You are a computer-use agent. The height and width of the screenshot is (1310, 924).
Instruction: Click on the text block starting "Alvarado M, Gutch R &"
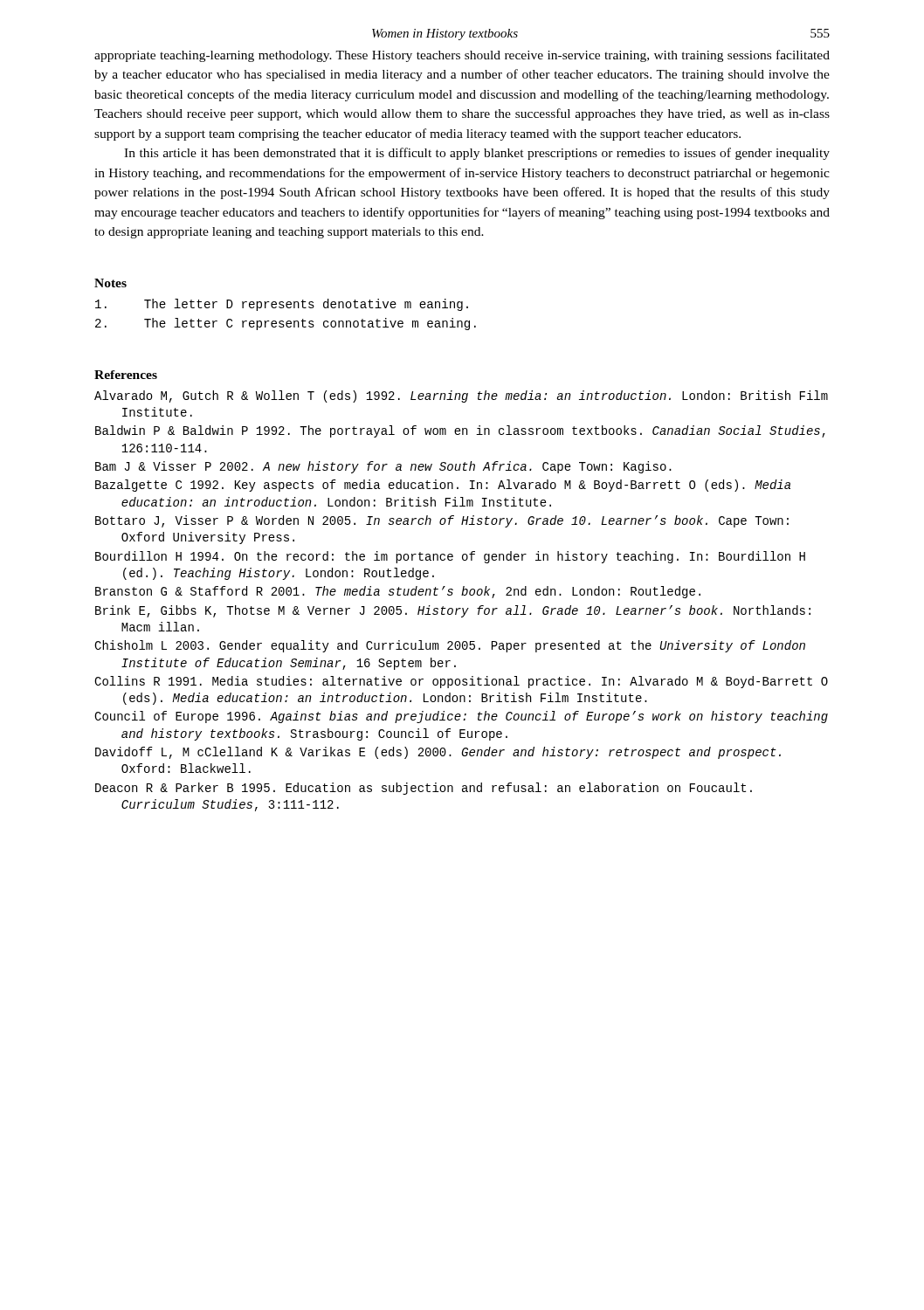[461, 405]
